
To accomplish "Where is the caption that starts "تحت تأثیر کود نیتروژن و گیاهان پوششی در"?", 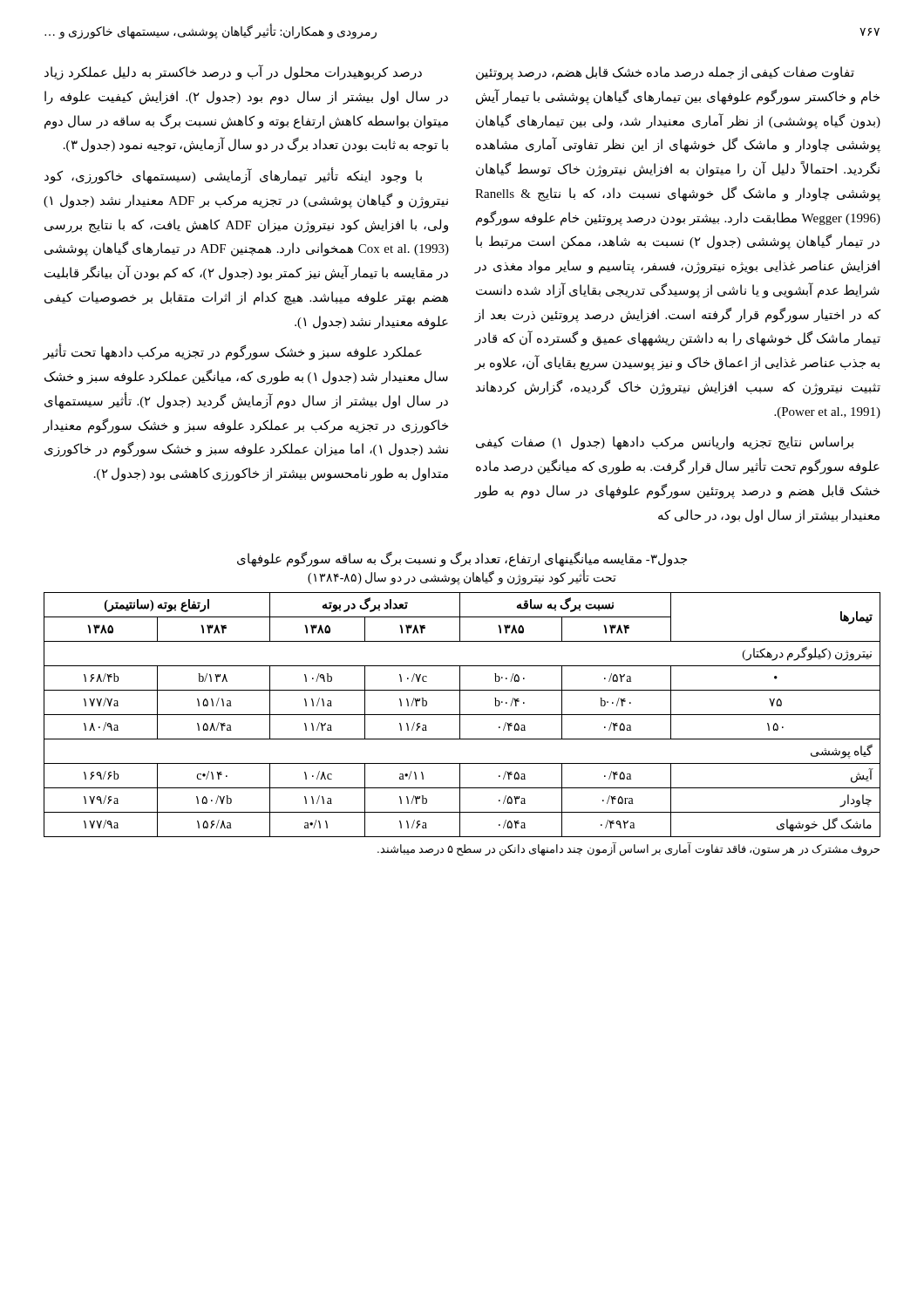I will coord(462,578).
